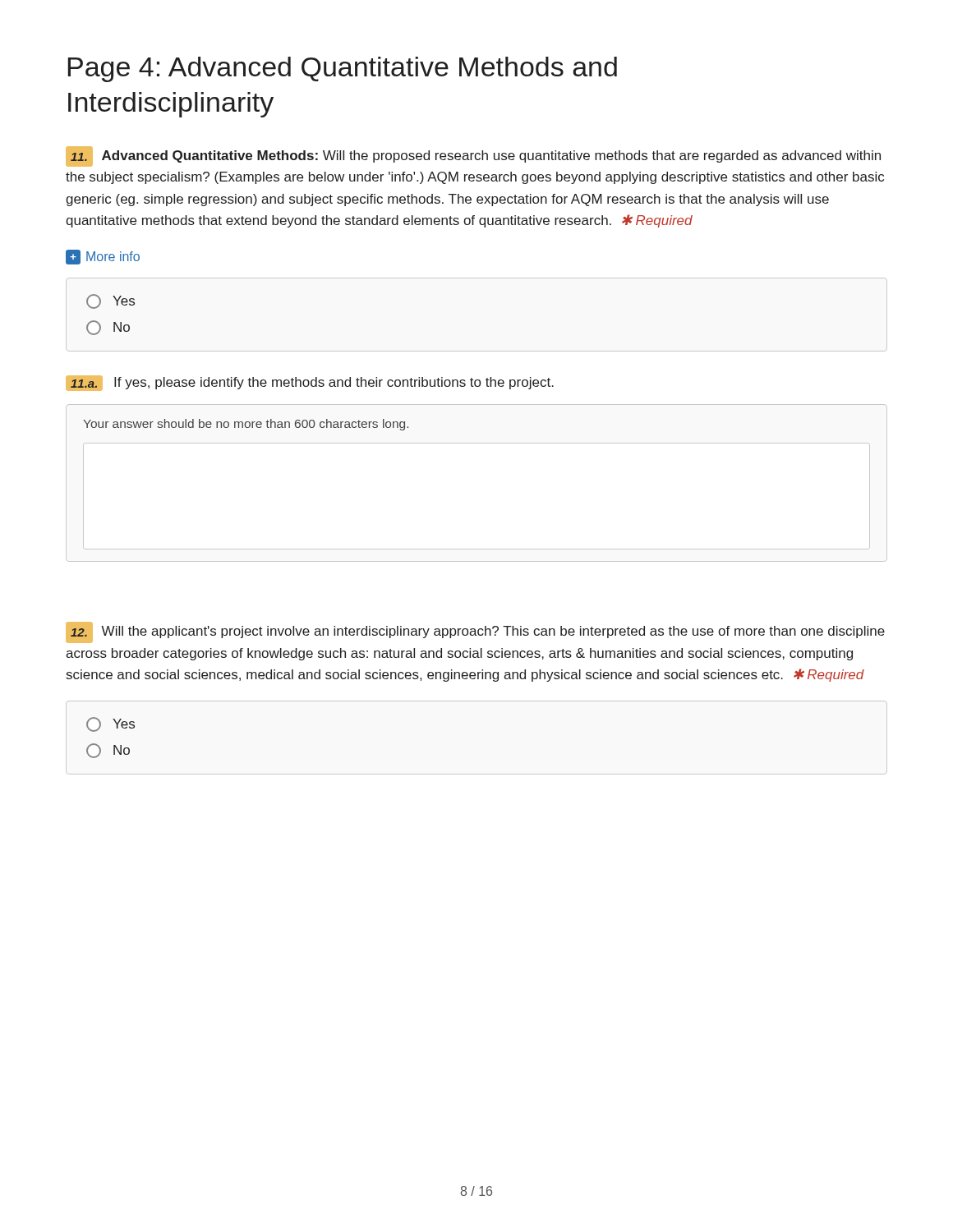The width and height of the screenshot is (953, 1232).
Task: Navigate to the text block starting "a. If yes, please identify the methods and"
Action: click(x=310, y=383)
